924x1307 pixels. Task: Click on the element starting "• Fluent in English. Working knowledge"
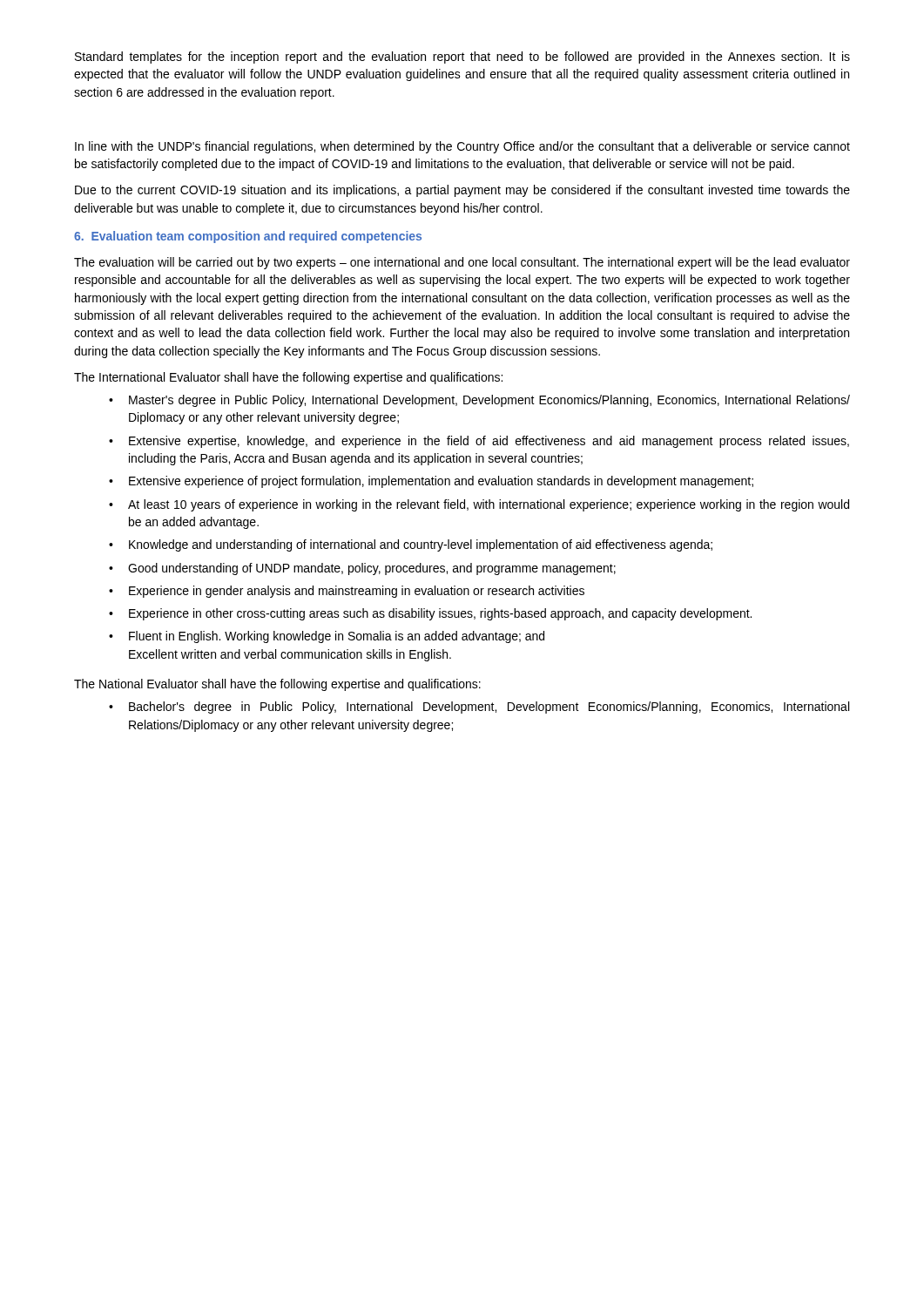(x=479, y=645)
